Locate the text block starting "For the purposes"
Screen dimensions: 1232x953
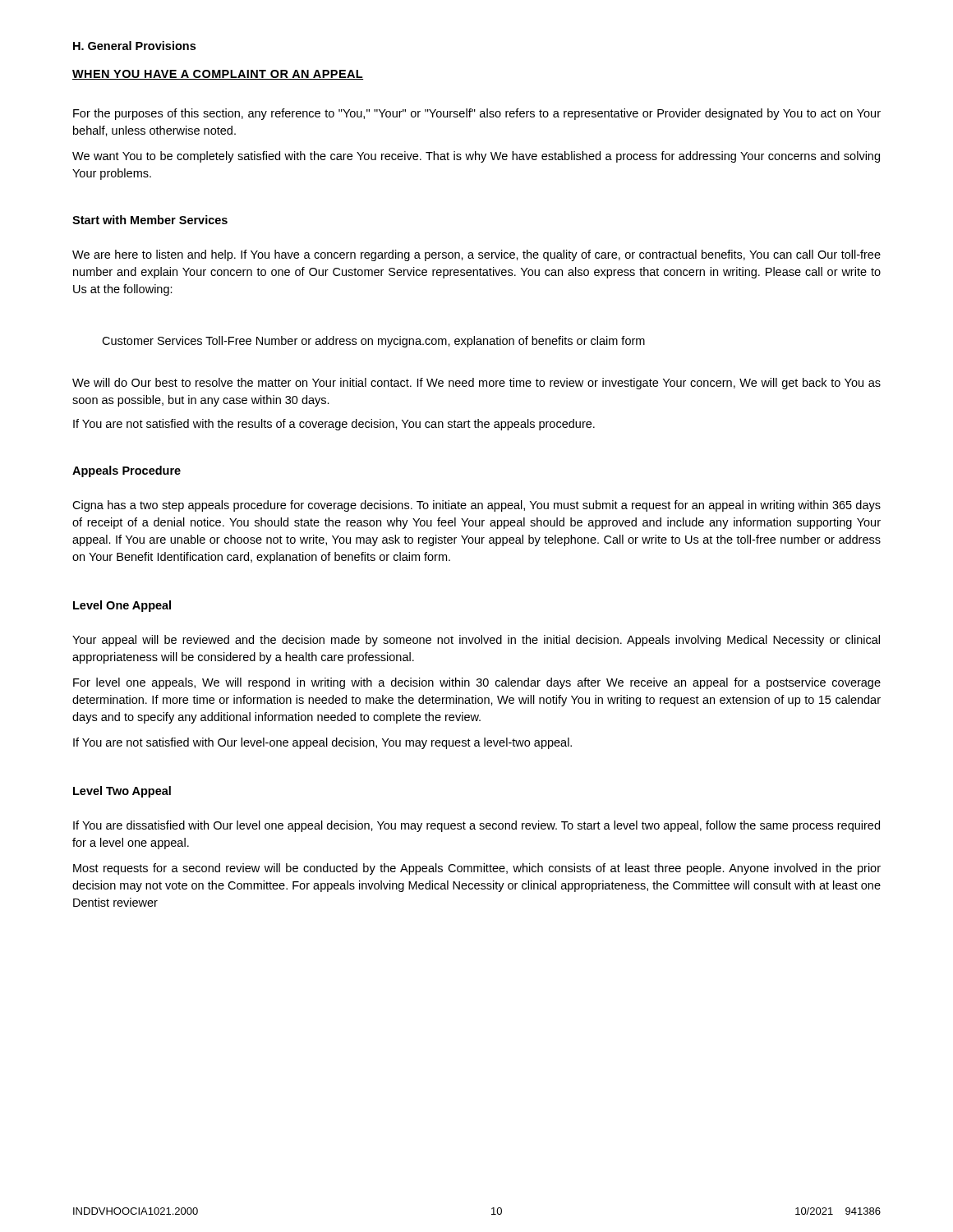pos(476,122)
